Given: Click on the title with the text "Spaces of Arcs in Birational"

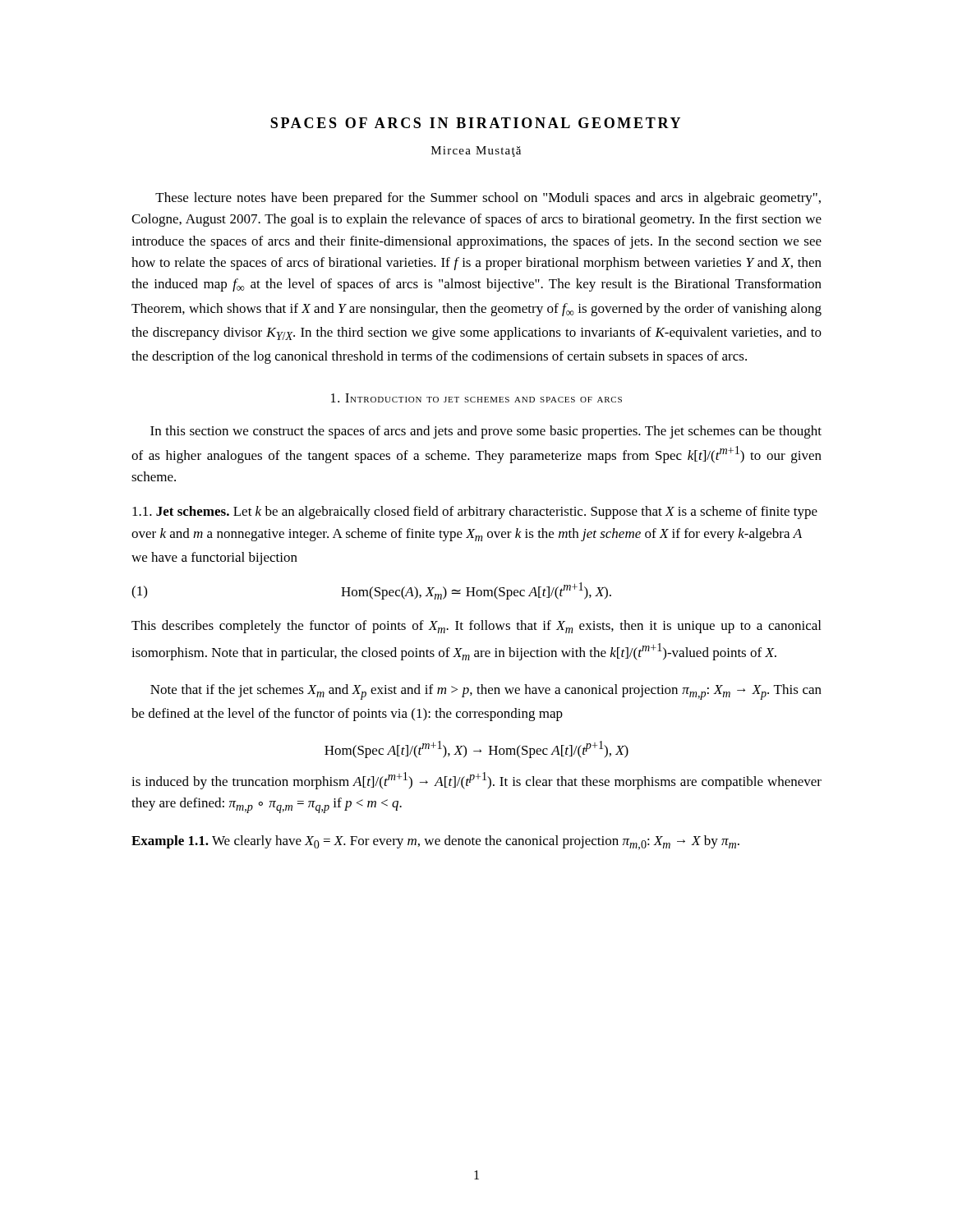Looking at the screenshot, I should point(476,124).
